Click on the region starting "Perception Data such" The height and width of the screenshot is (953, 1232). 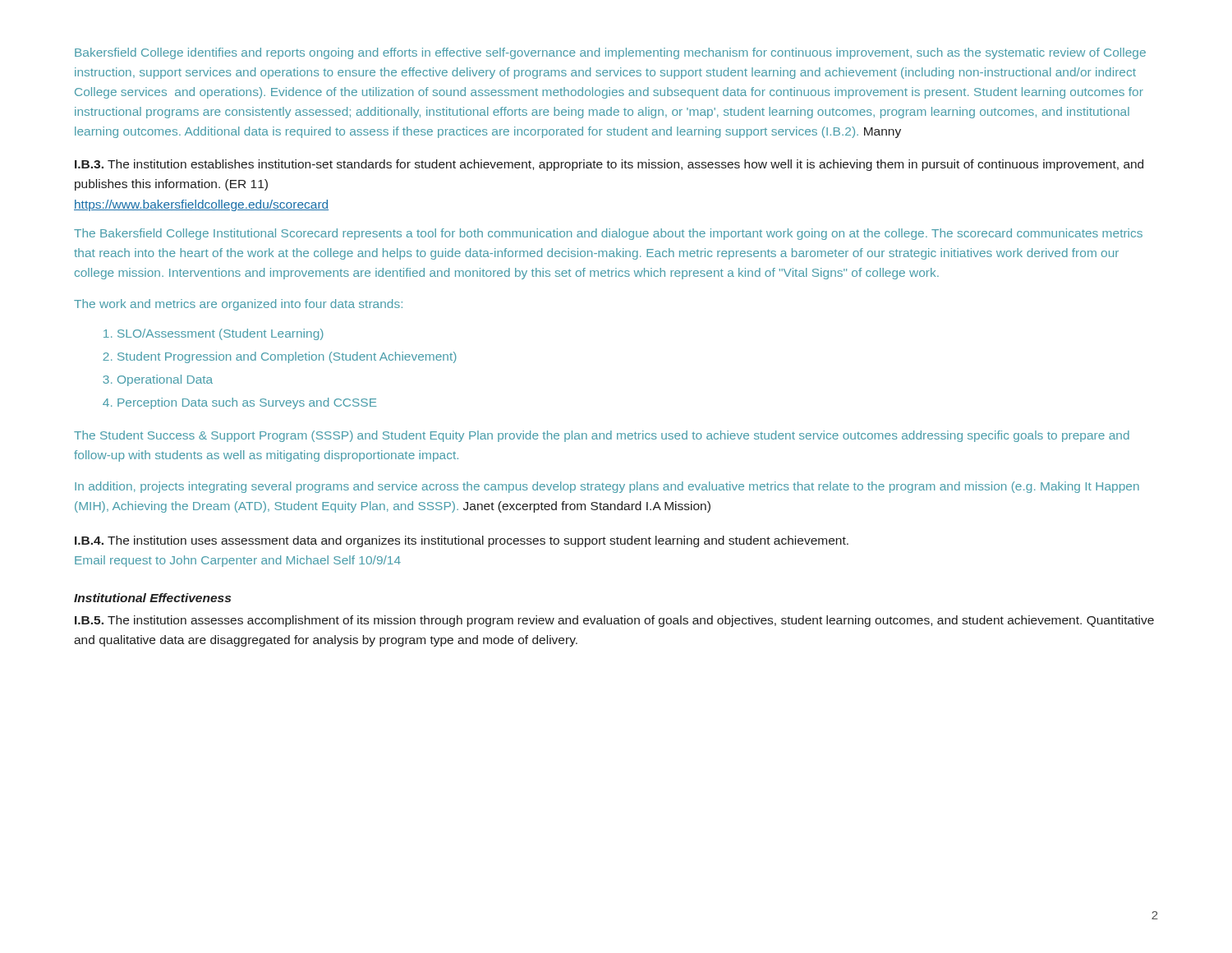[x=247, y=402]
